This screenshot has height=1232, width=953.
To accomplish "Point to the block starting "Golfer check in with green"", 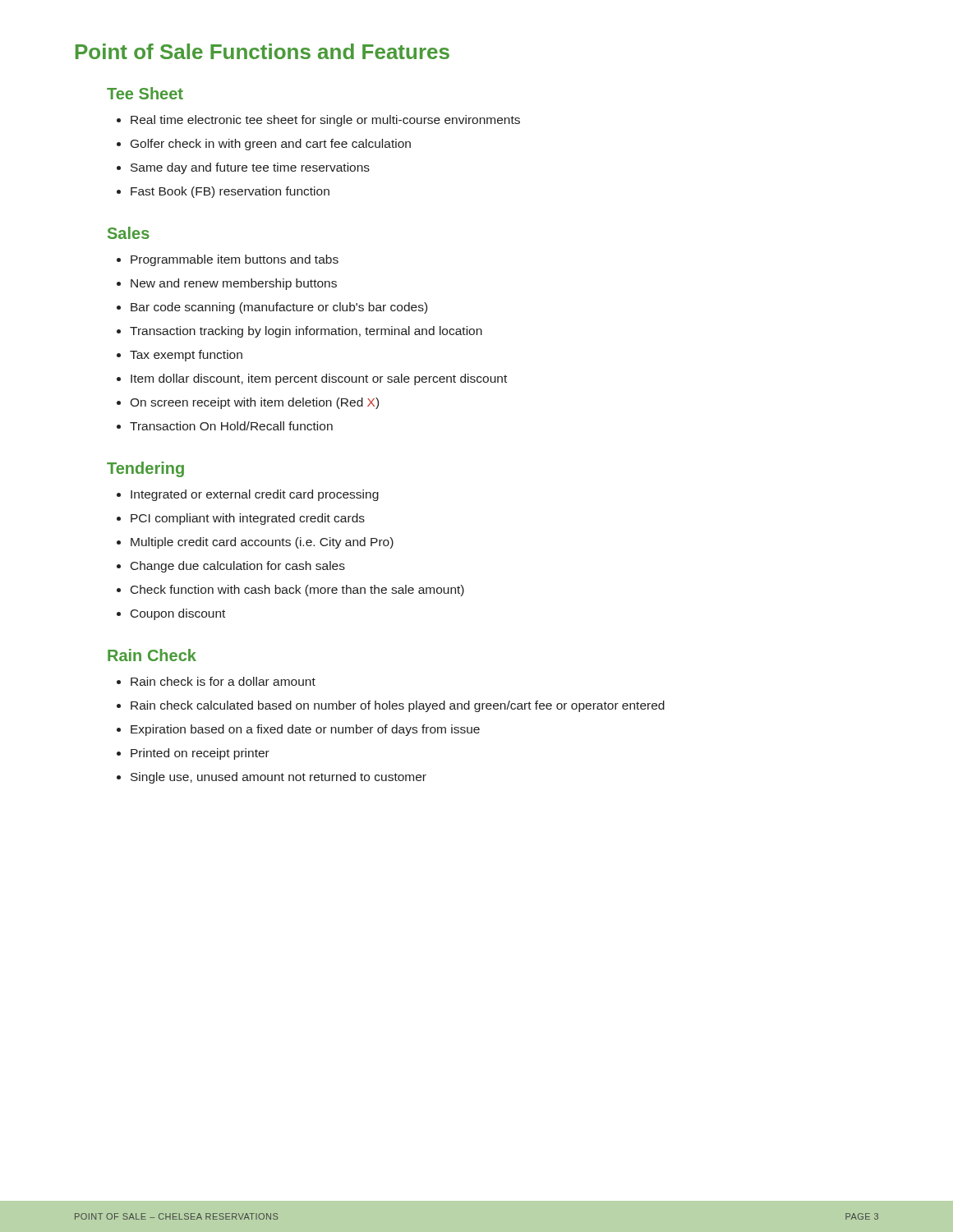I will [271, 143].
